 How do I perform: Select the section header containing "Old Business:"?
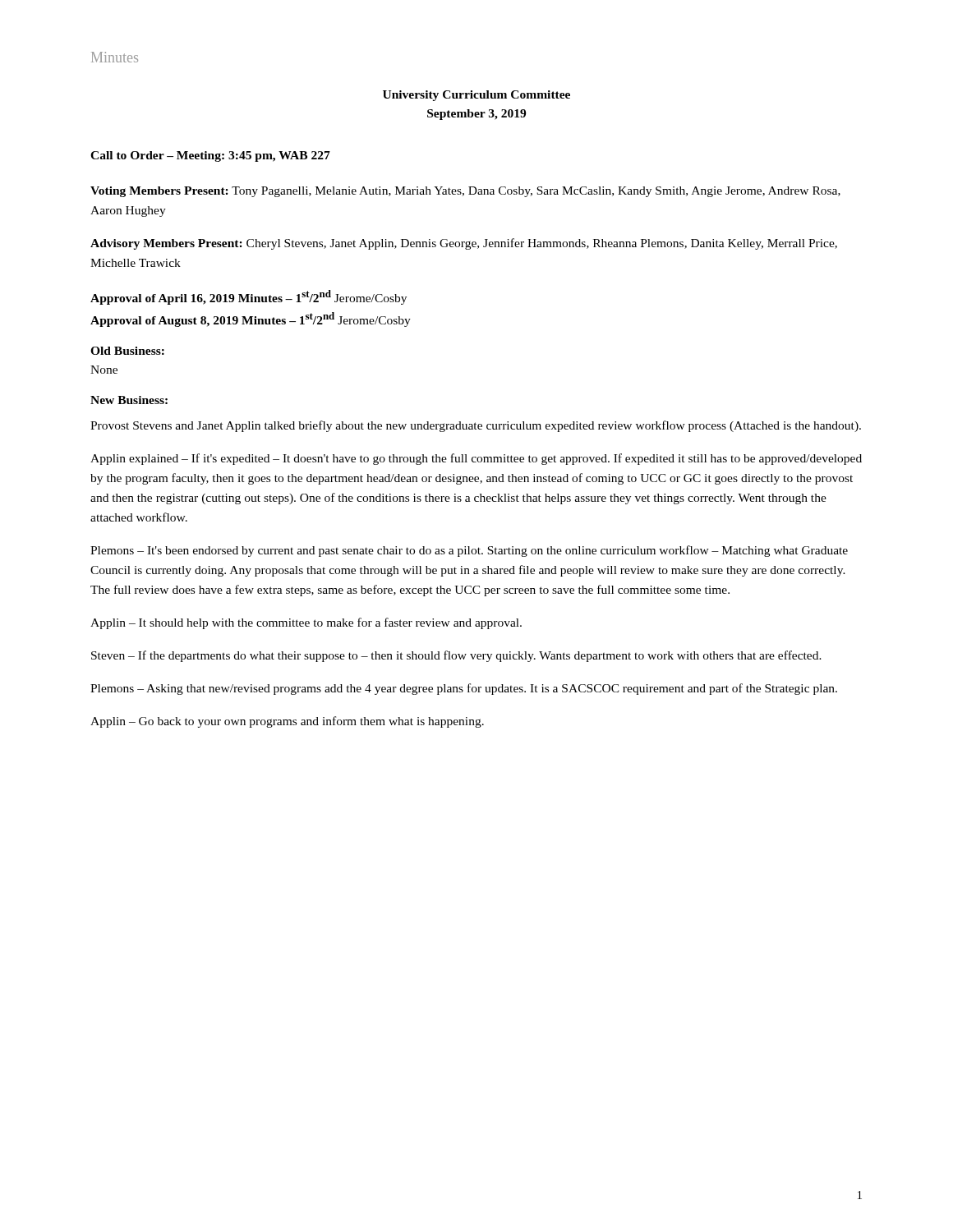click(128, 350)
